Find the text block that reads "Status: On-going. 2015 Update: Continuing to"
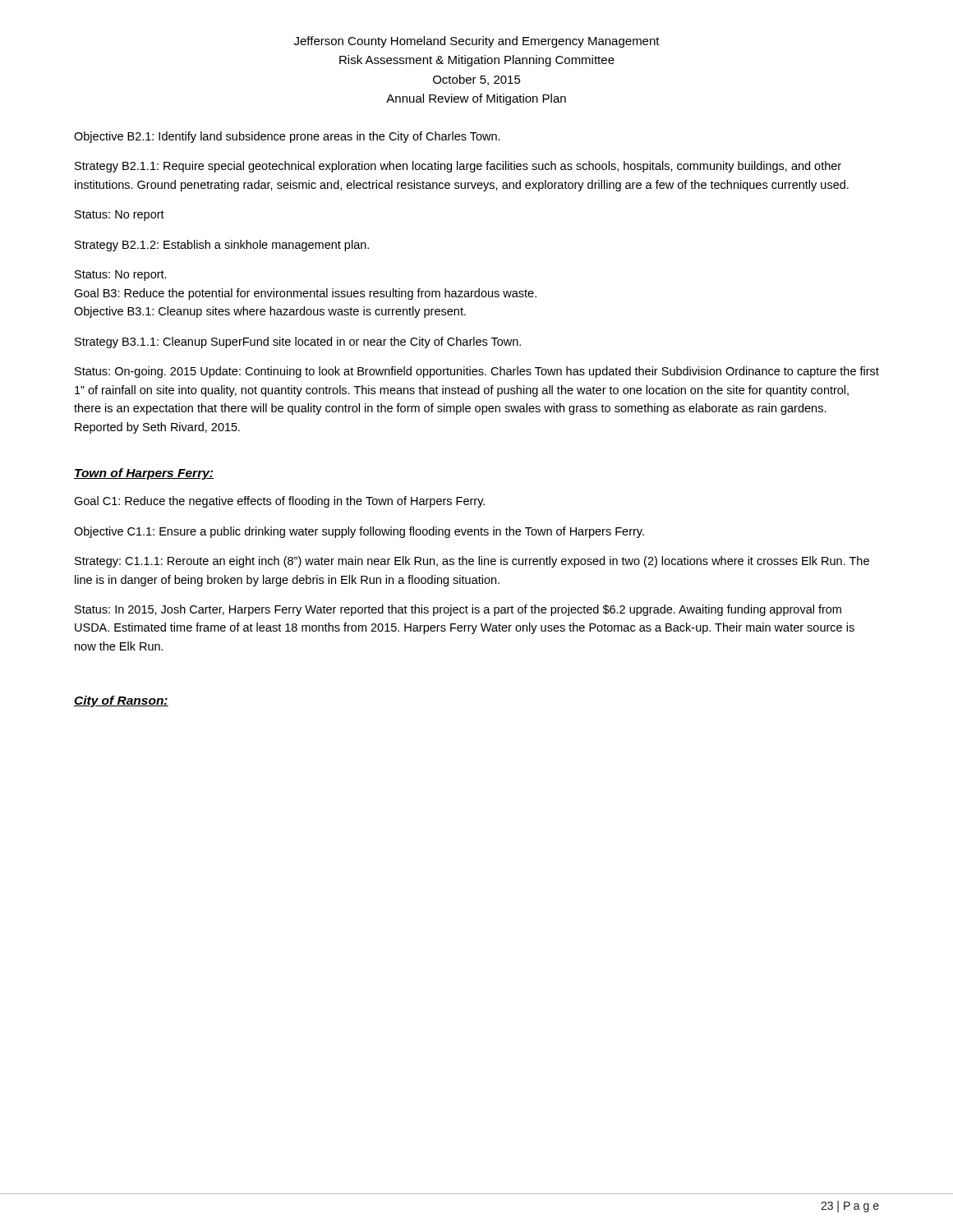This screenshot has height=1232, width=953. [476, 399]
